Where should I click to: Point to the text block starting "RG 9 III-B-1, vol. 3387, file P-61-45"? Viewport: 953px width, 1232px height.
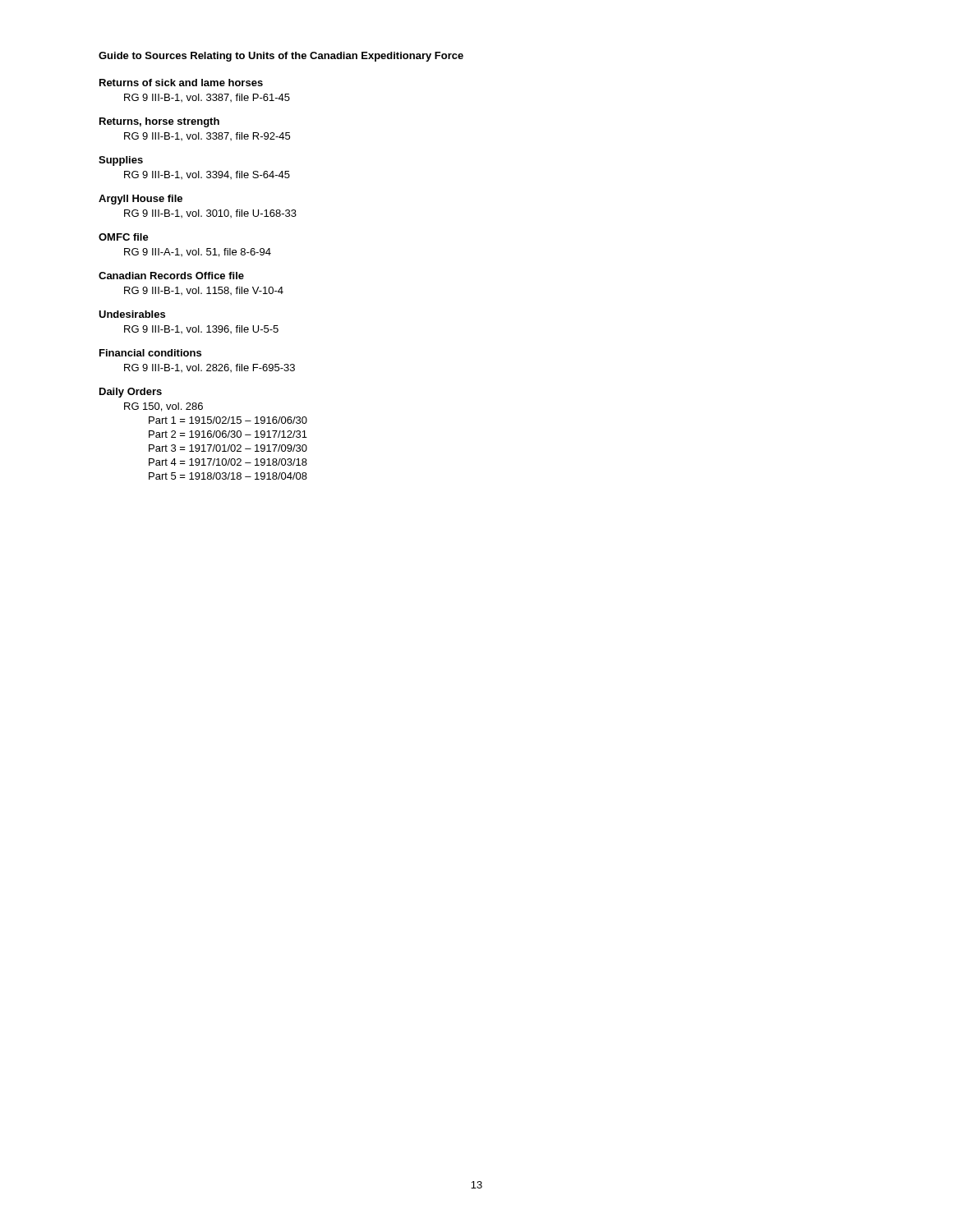207,97
